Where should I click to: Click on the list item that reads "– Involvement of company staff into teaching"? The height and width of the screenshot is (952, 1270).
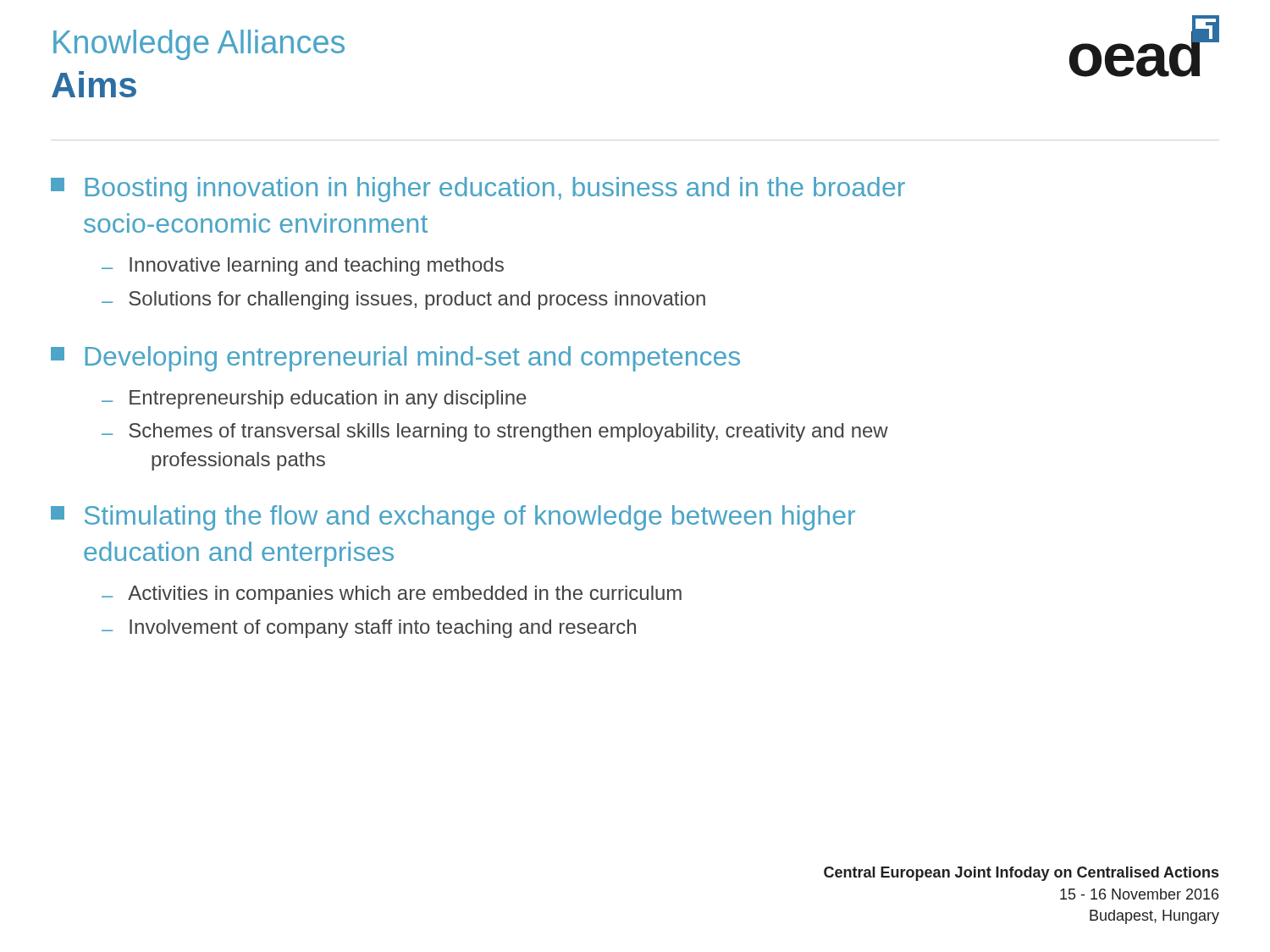tap(369, 627)
